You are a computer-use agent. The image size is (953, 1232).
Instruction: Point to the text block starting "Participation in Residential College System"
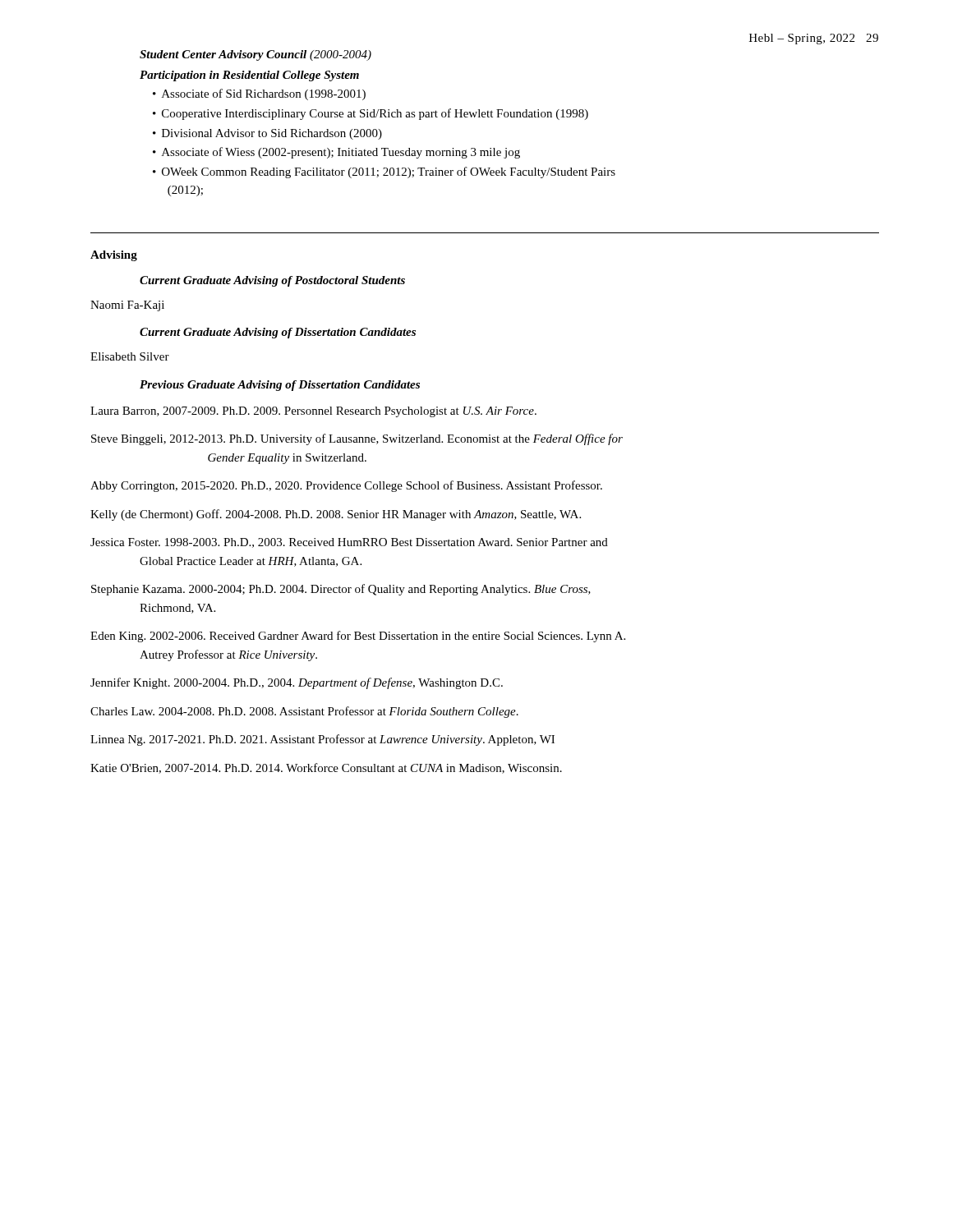pyautogui.click(x=250, y=75)
